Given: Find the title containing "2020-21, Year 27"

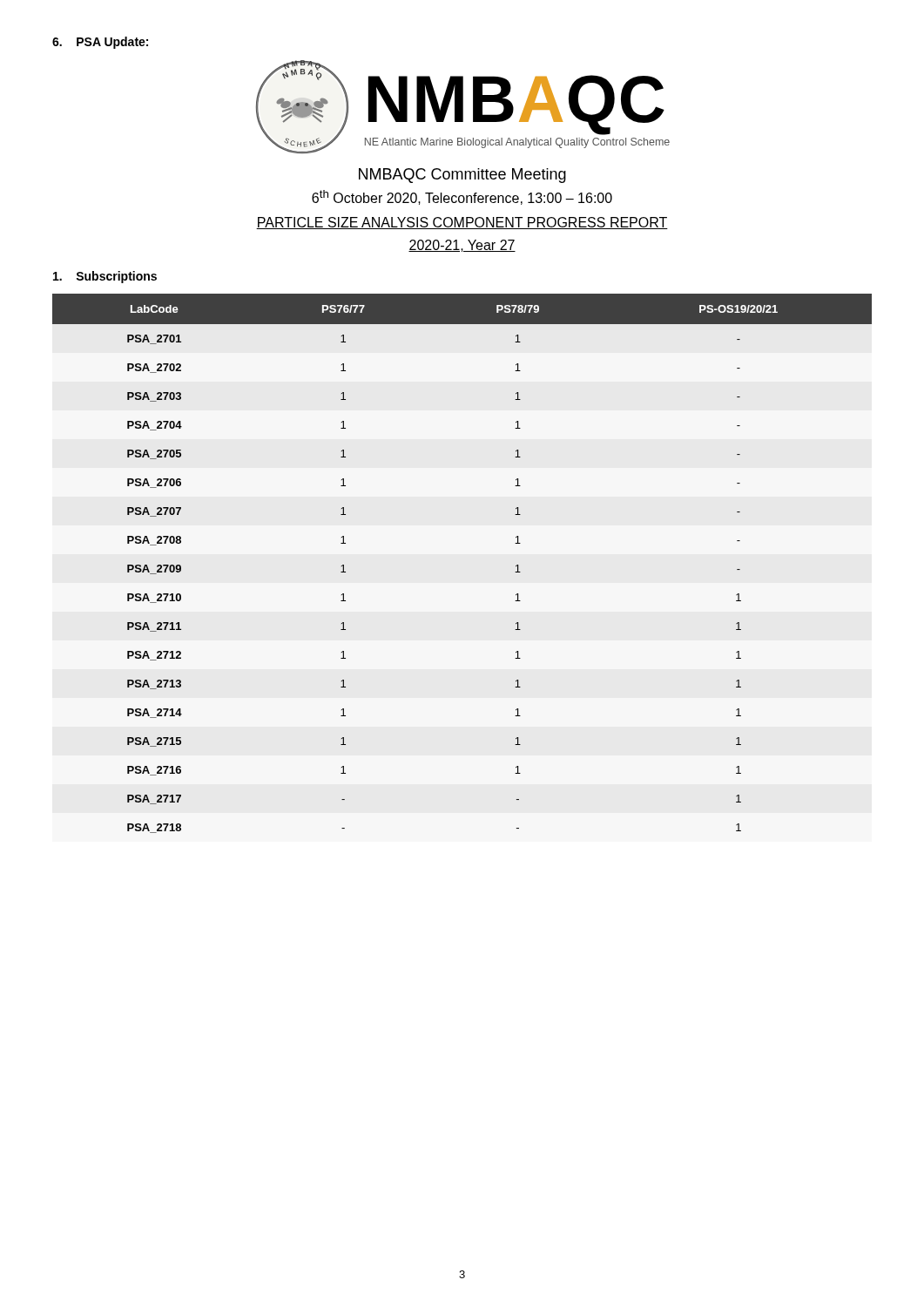Looking at the screenshot, I should 462,246.
